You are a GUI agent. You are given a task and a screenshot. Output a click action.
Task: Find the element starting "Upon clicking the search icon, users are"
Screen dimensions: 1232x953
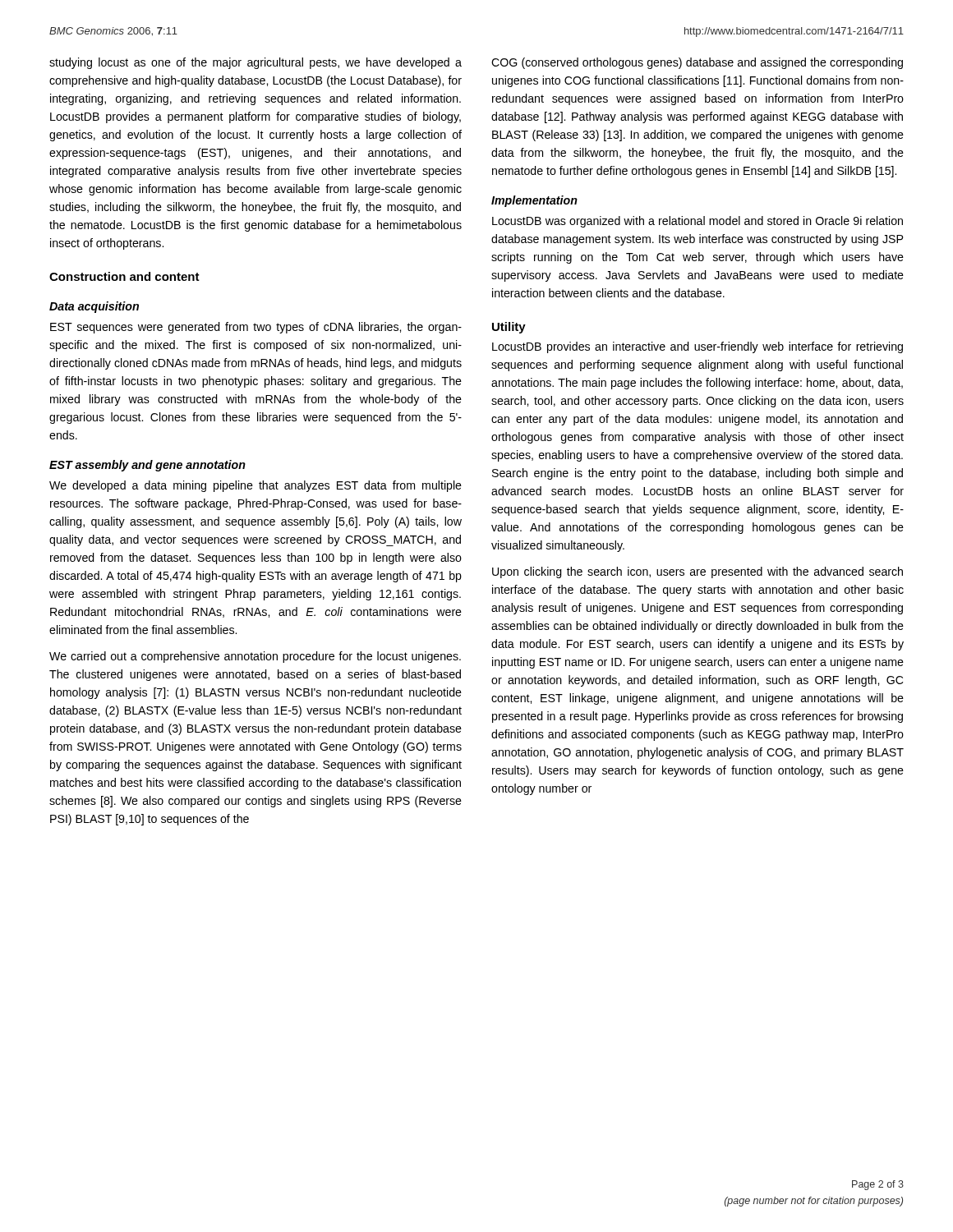(x=698, y=680)
